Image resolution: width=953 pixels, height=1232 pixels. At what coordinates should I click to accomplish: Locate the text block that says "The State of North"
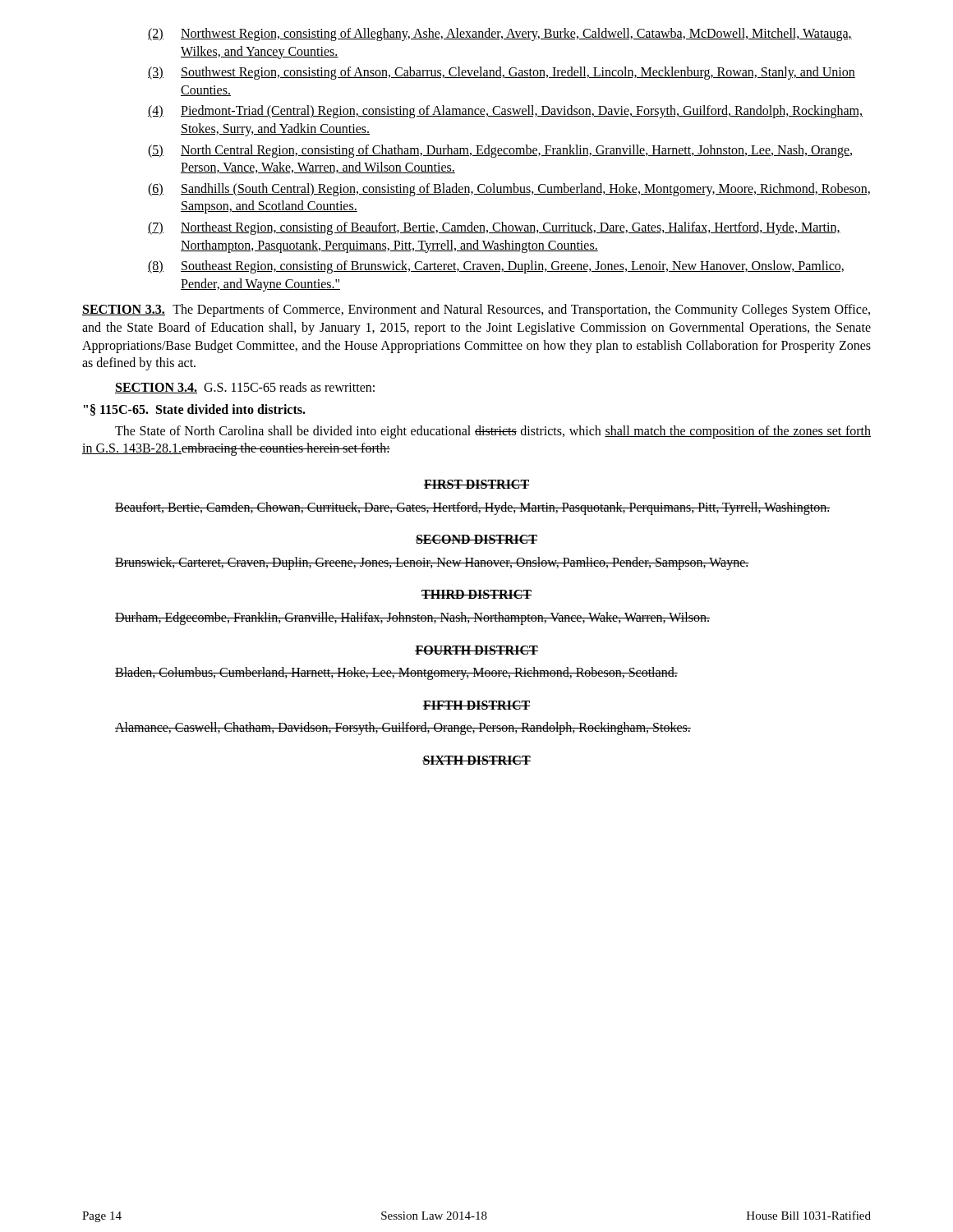coord(476,440)
